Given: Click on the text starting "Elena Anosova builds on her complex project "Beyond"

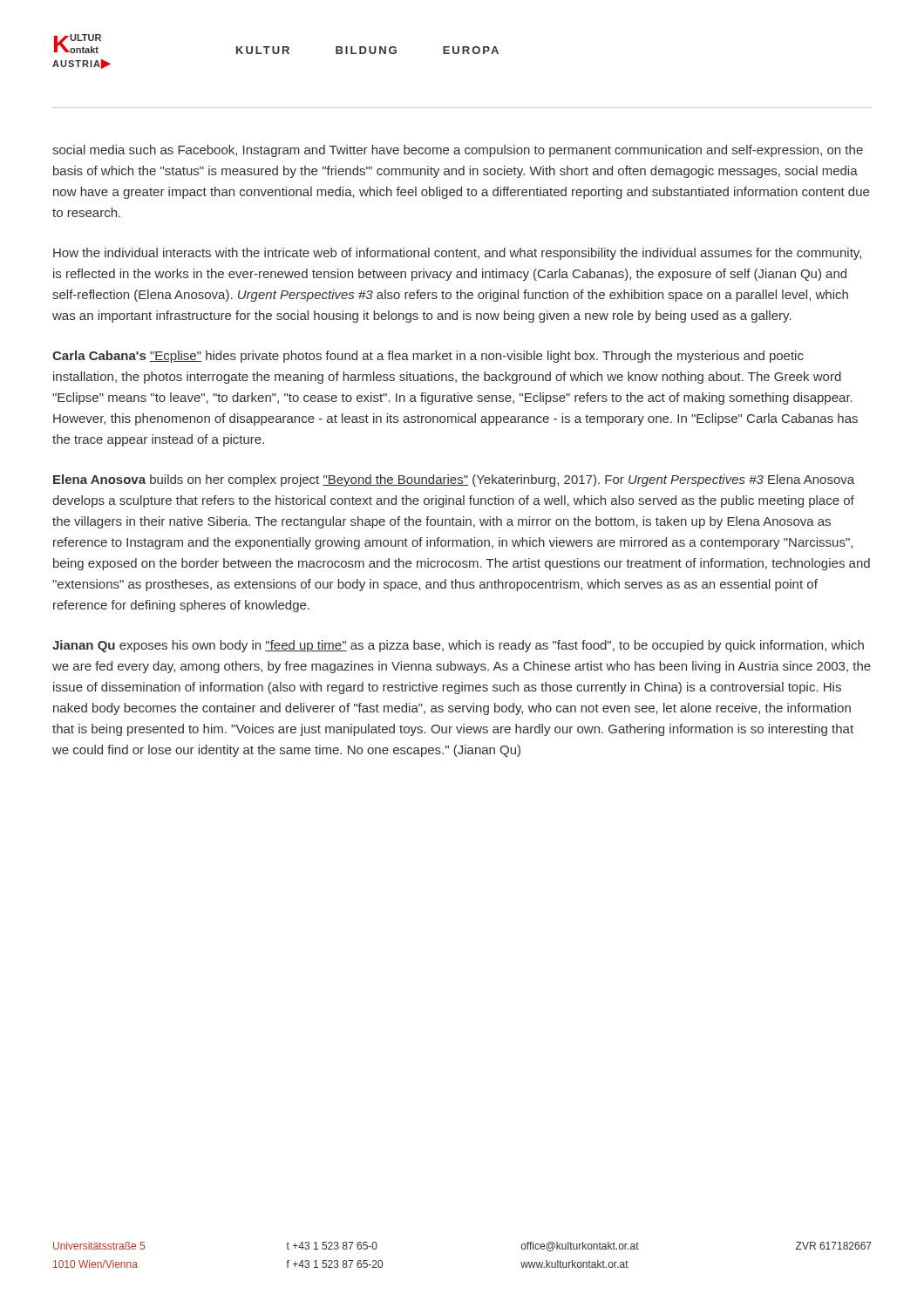Looking at the screenshot, I should (462, 542).
